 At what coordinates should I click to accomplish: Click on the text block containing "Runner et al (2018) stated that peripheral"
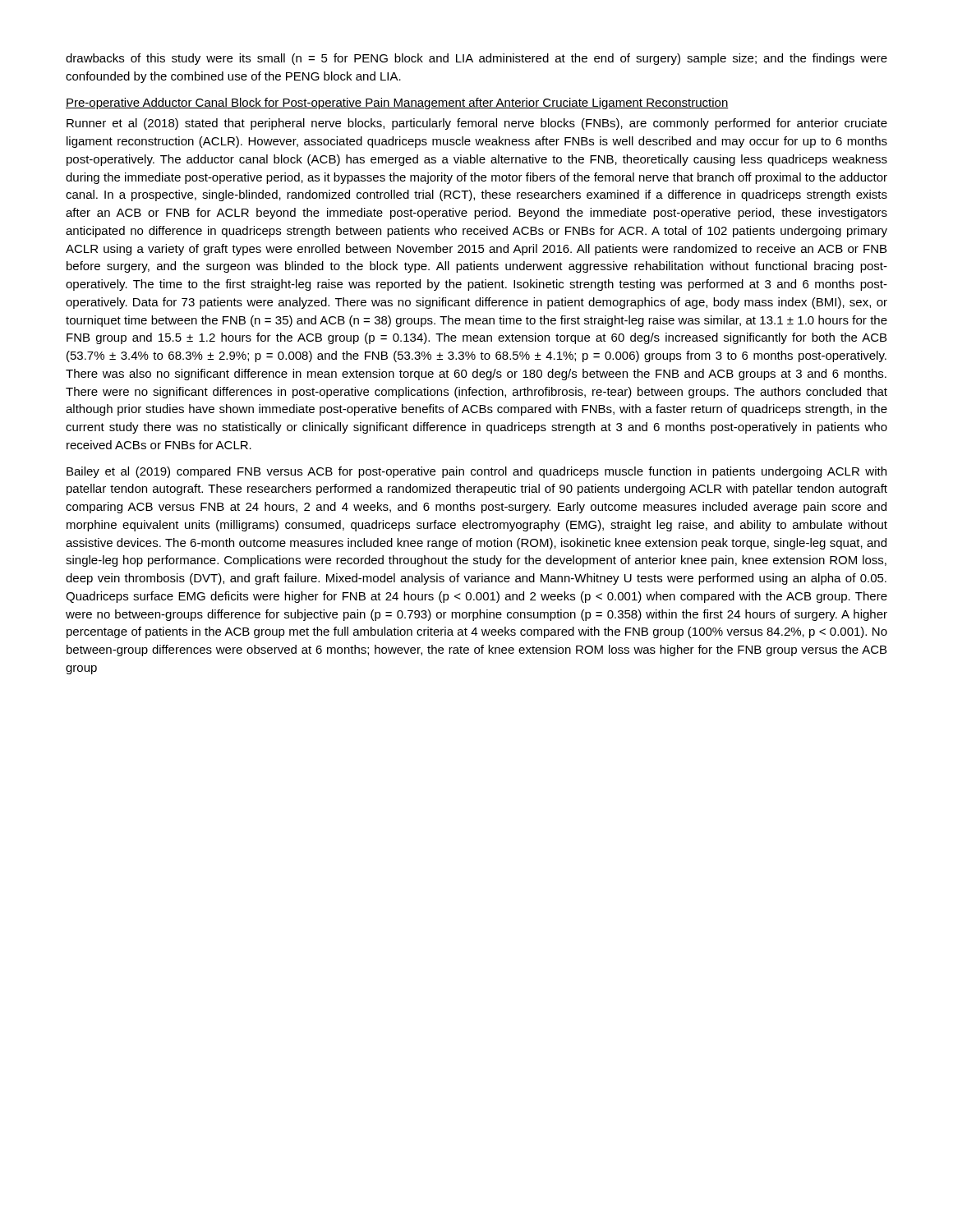click(476, 284)
